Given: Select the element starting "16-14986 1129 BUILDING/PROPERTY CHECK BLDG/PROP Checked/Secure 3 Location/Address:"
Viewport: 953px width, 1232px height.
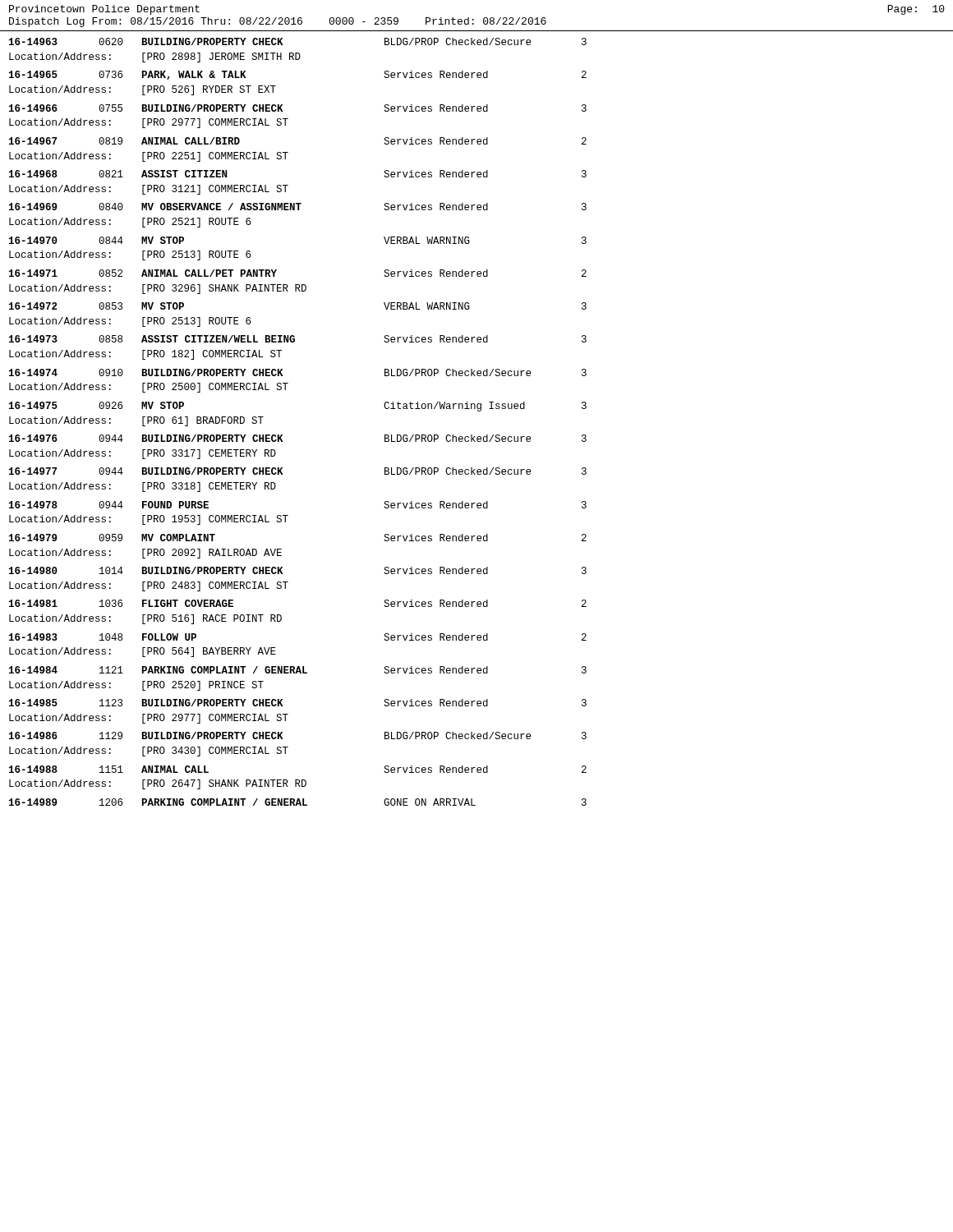Looking at the screenshot, I should 476,744.
